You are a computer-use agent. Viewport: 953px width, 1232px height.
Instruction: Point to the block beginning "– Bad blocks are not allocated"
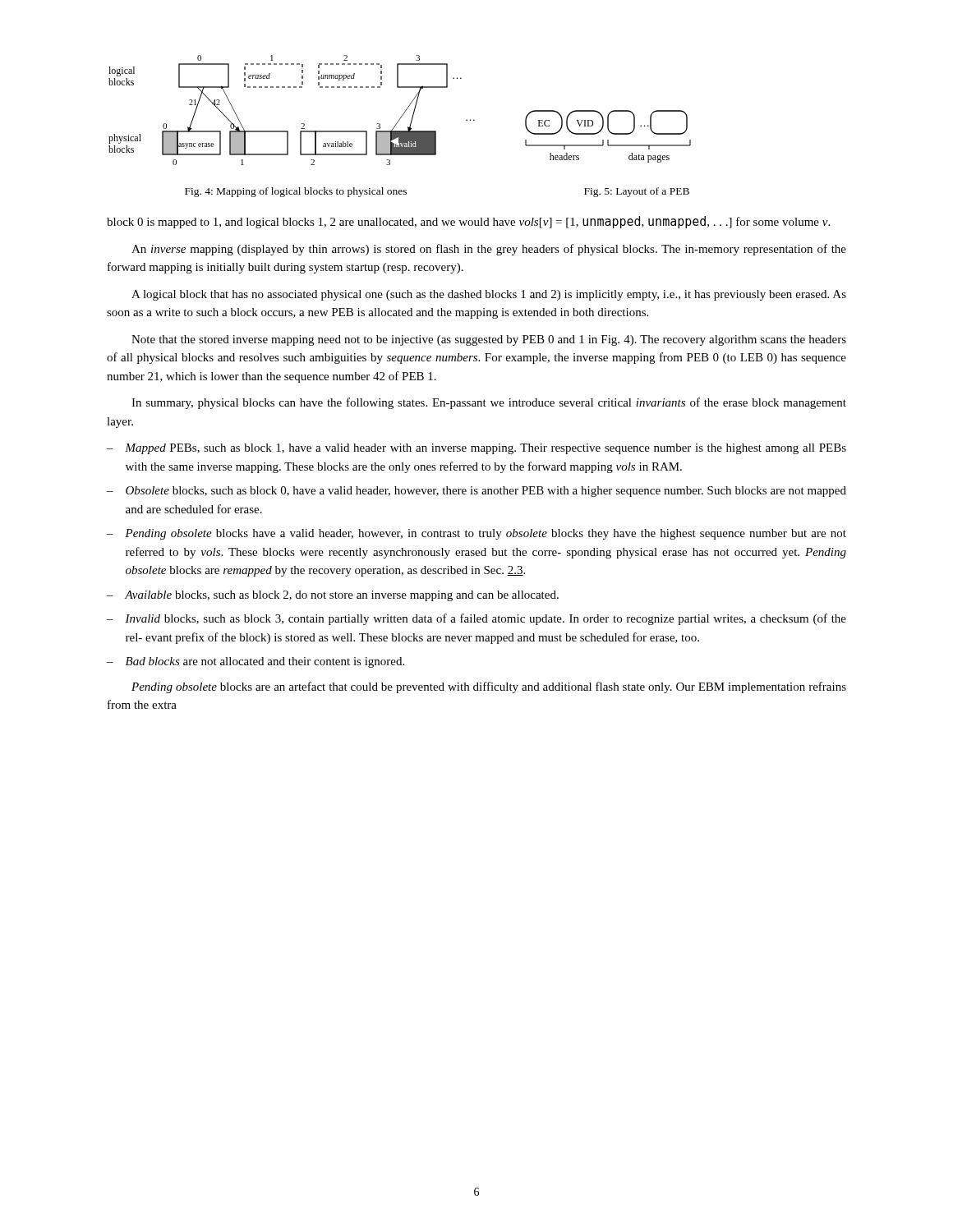256,662
